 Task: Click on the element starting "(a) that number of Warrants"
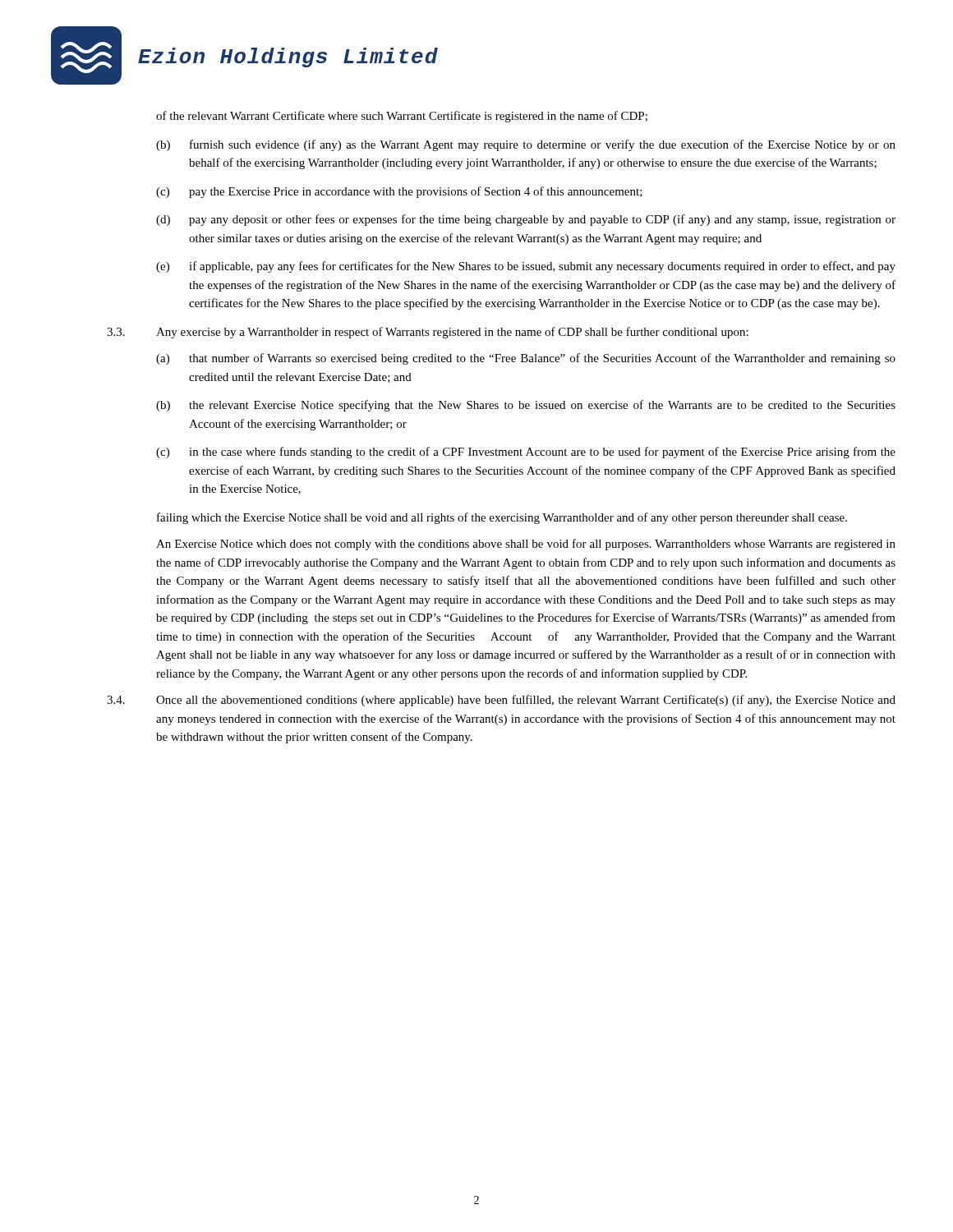[x=526, y=368]
